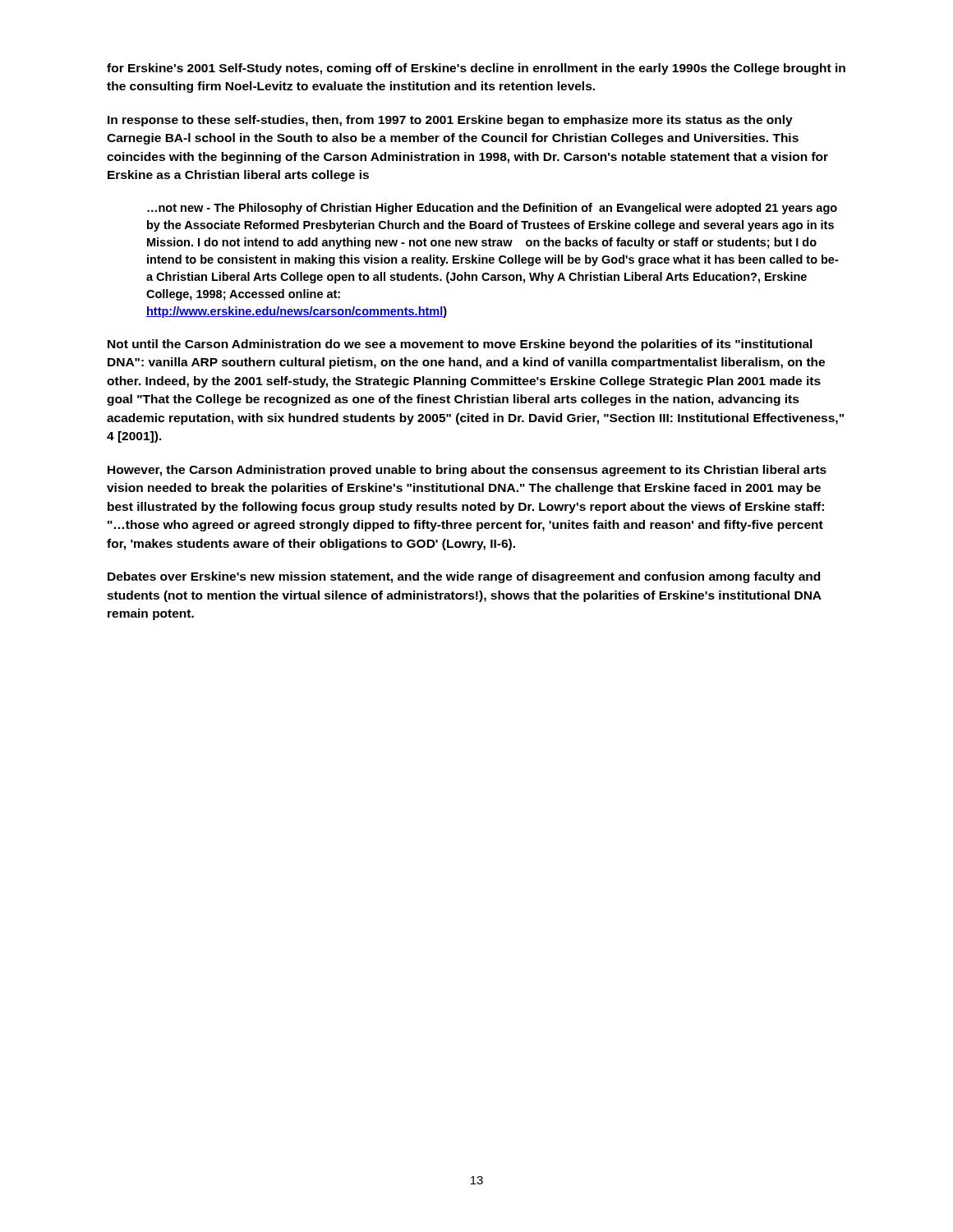
Task: Select the region starting "for Erskine's 2001 Self-Study notes, coming off"
Action: point(476,77)
